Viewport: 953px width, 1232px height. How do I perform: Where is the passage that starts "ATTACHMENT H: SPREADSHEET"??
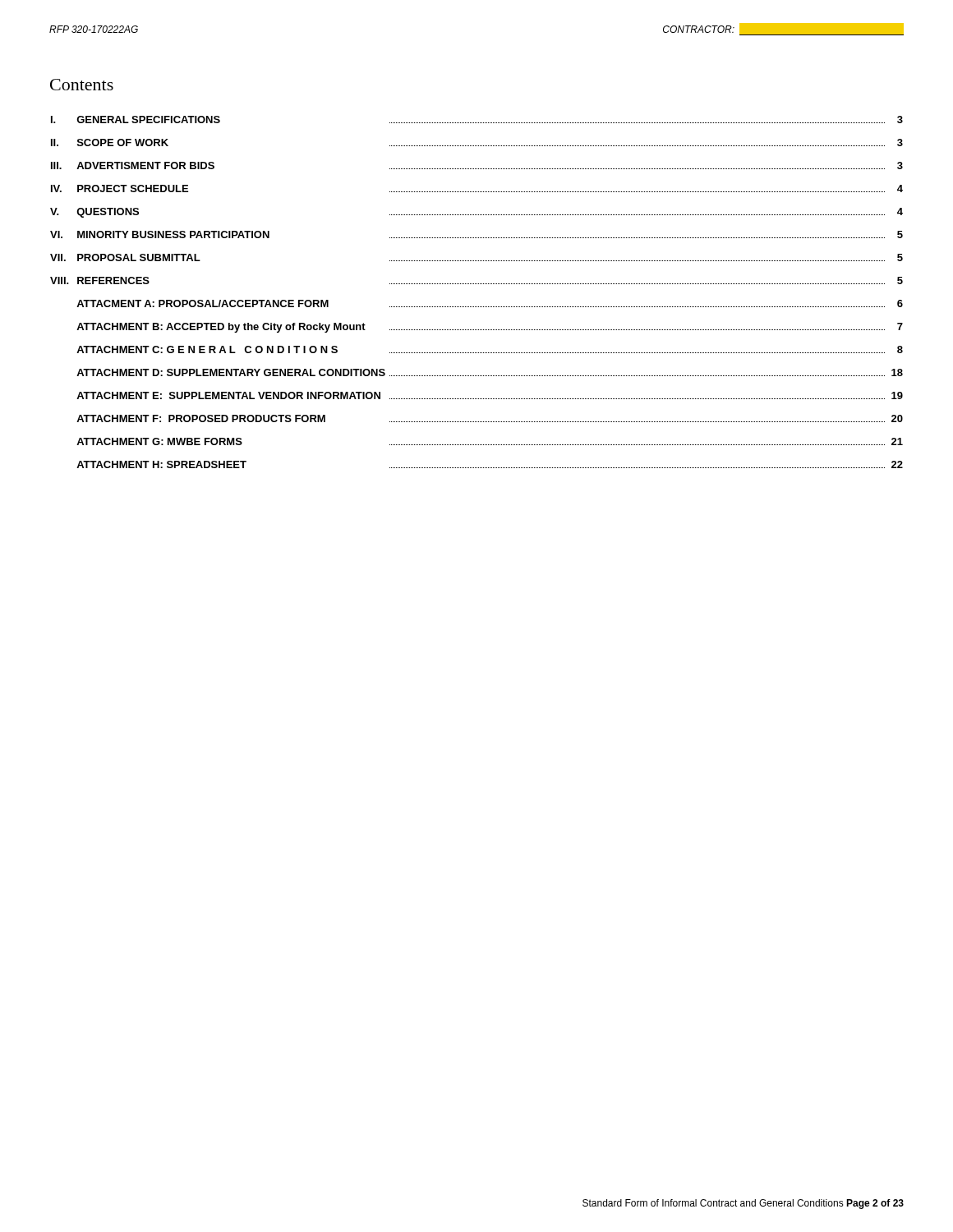point(476,462)
